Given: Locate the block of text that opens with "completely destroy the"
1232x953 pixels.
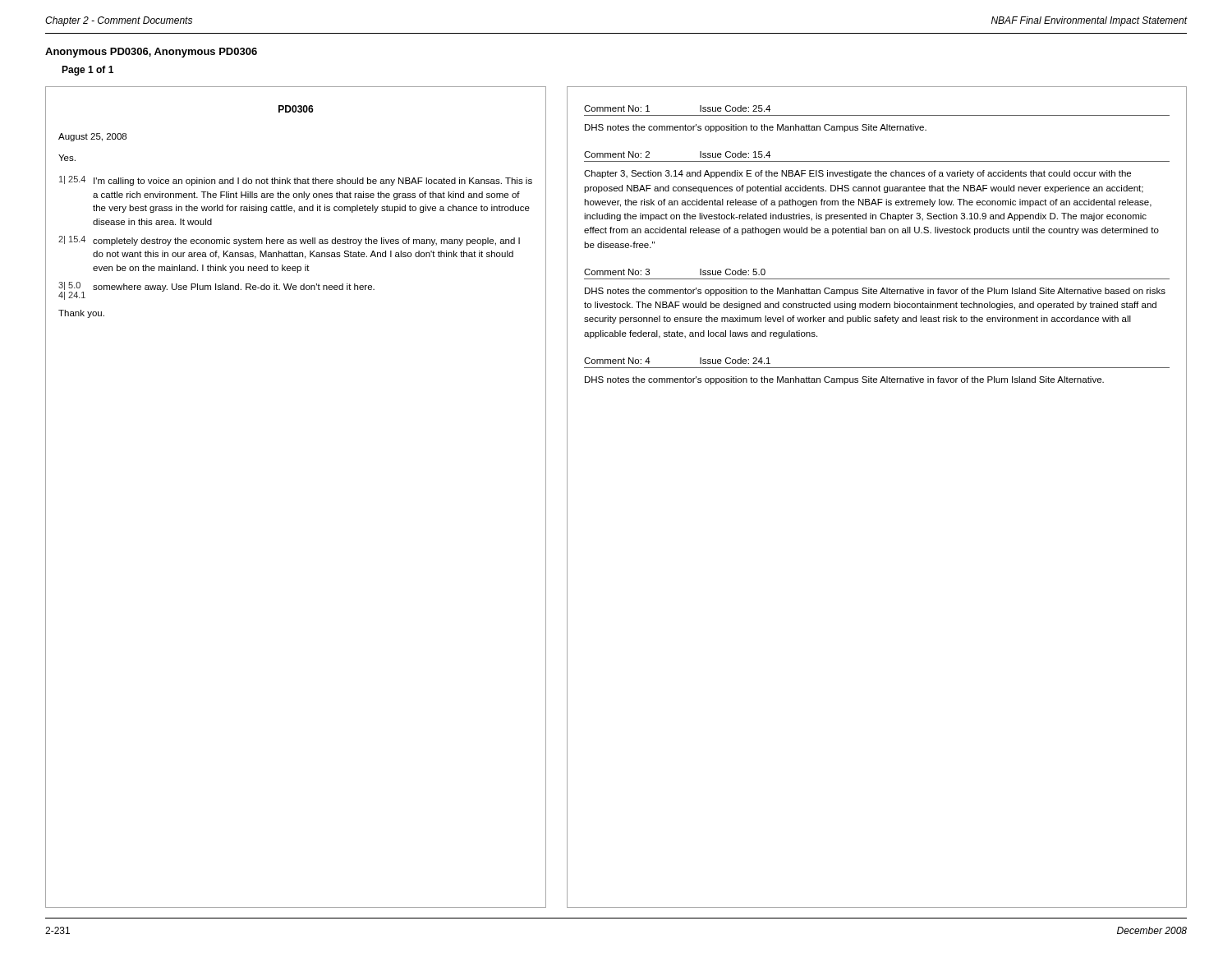Looking at the screenshot, I should [307, 254].
